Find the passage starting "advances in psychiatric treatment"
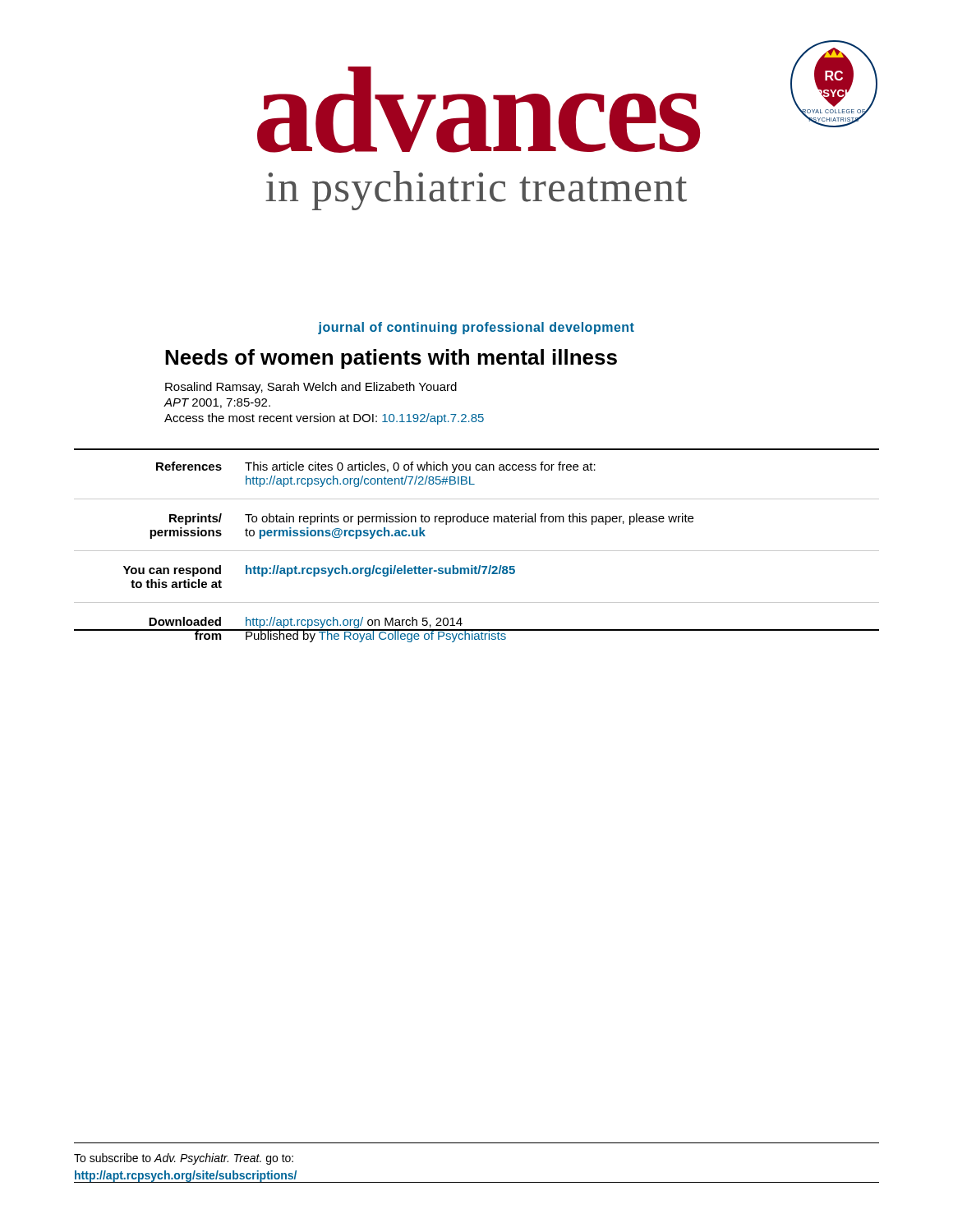The width and height of the screenshot is (953, 1232). point(476,130)
